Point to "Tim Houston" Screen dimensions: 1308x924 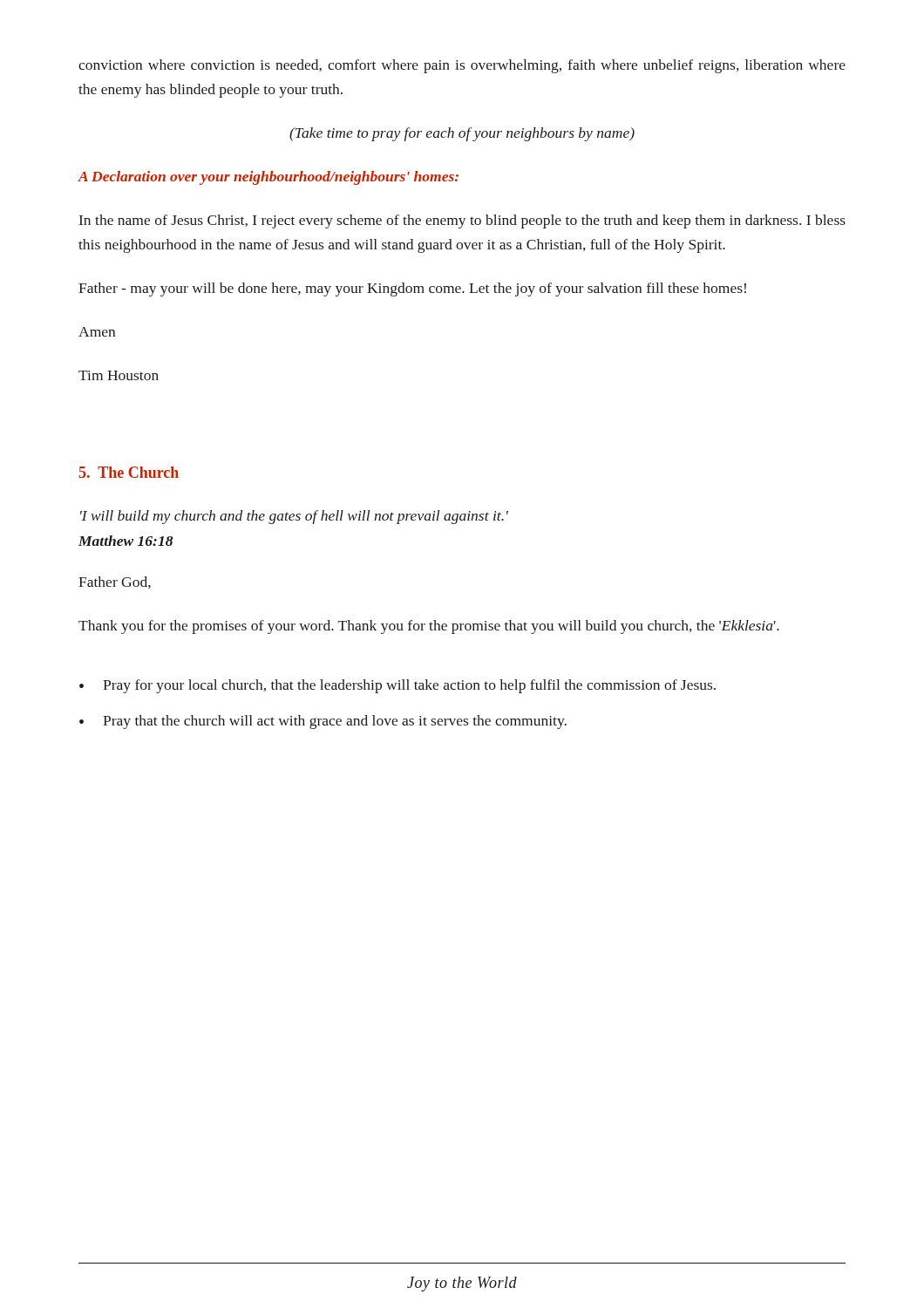(x=119, y=375)
